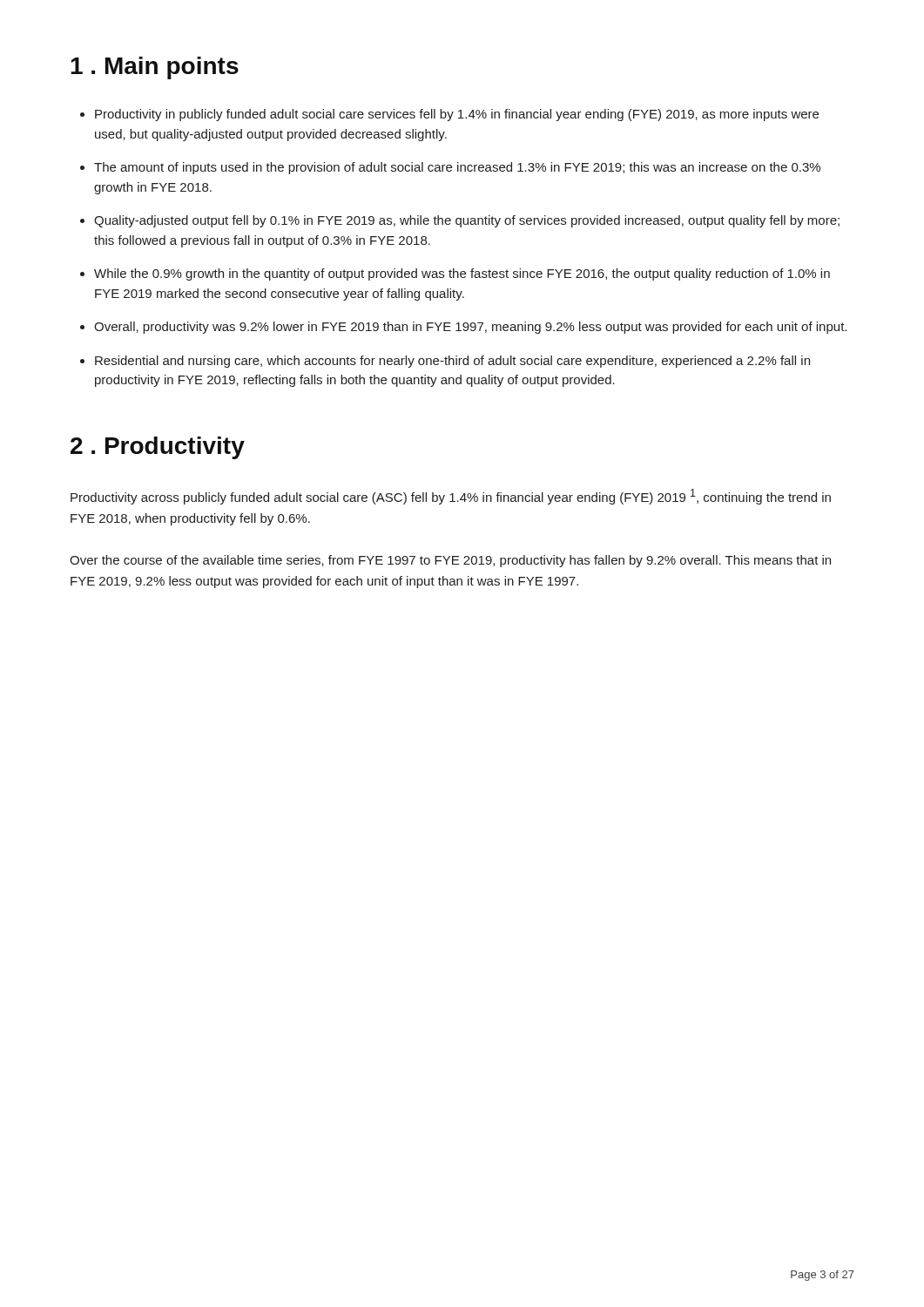Find the block on this page that starts "Overall, productivity was 9.2% lower in"
Viewport: 924px width, 1307px height.
471,326
